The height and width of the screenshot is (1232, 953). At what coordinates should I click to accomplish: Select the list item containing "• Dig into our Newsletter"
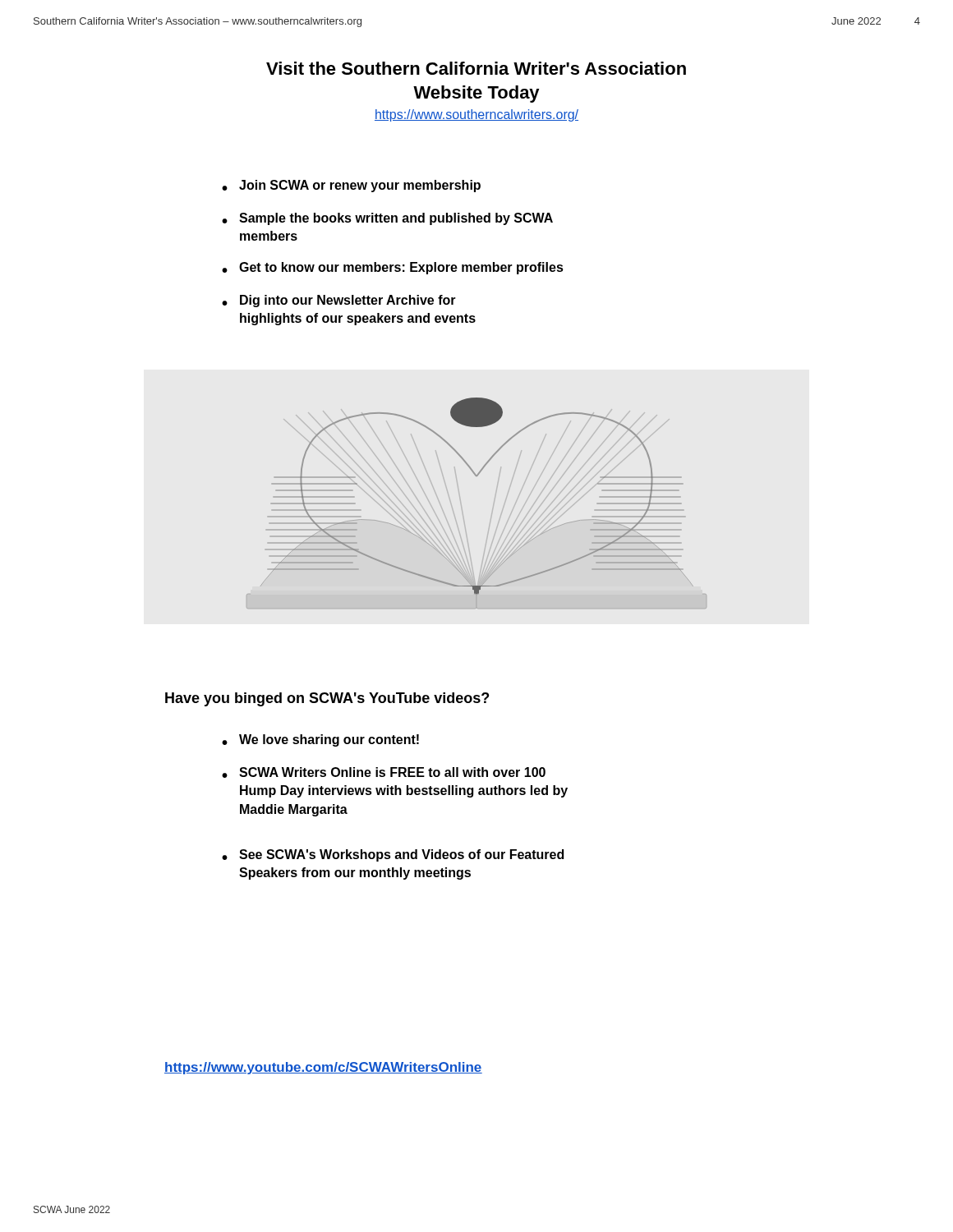349,310
